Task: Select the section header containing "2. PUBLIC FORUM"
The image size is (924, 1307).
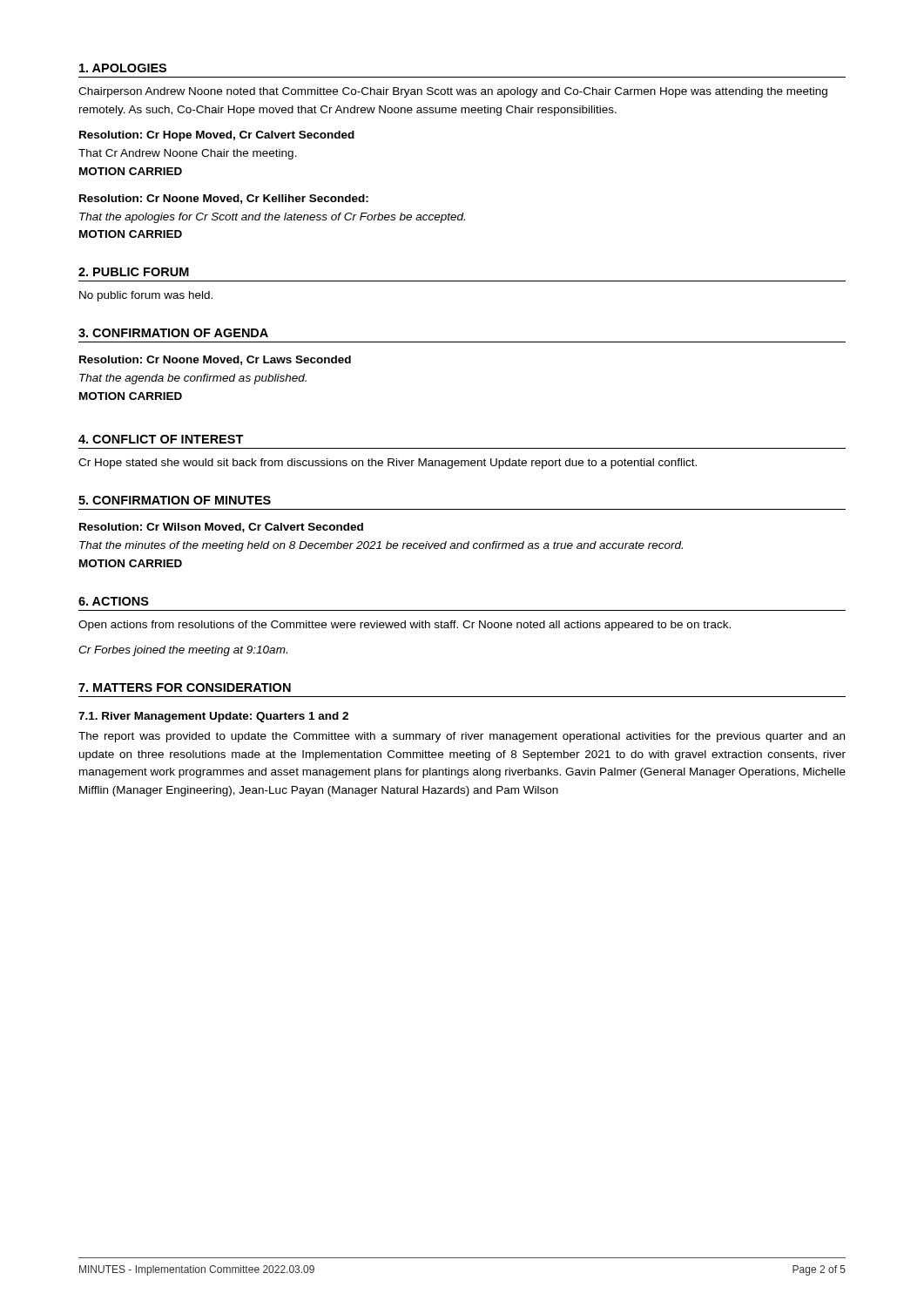Action: click(134, 272)
